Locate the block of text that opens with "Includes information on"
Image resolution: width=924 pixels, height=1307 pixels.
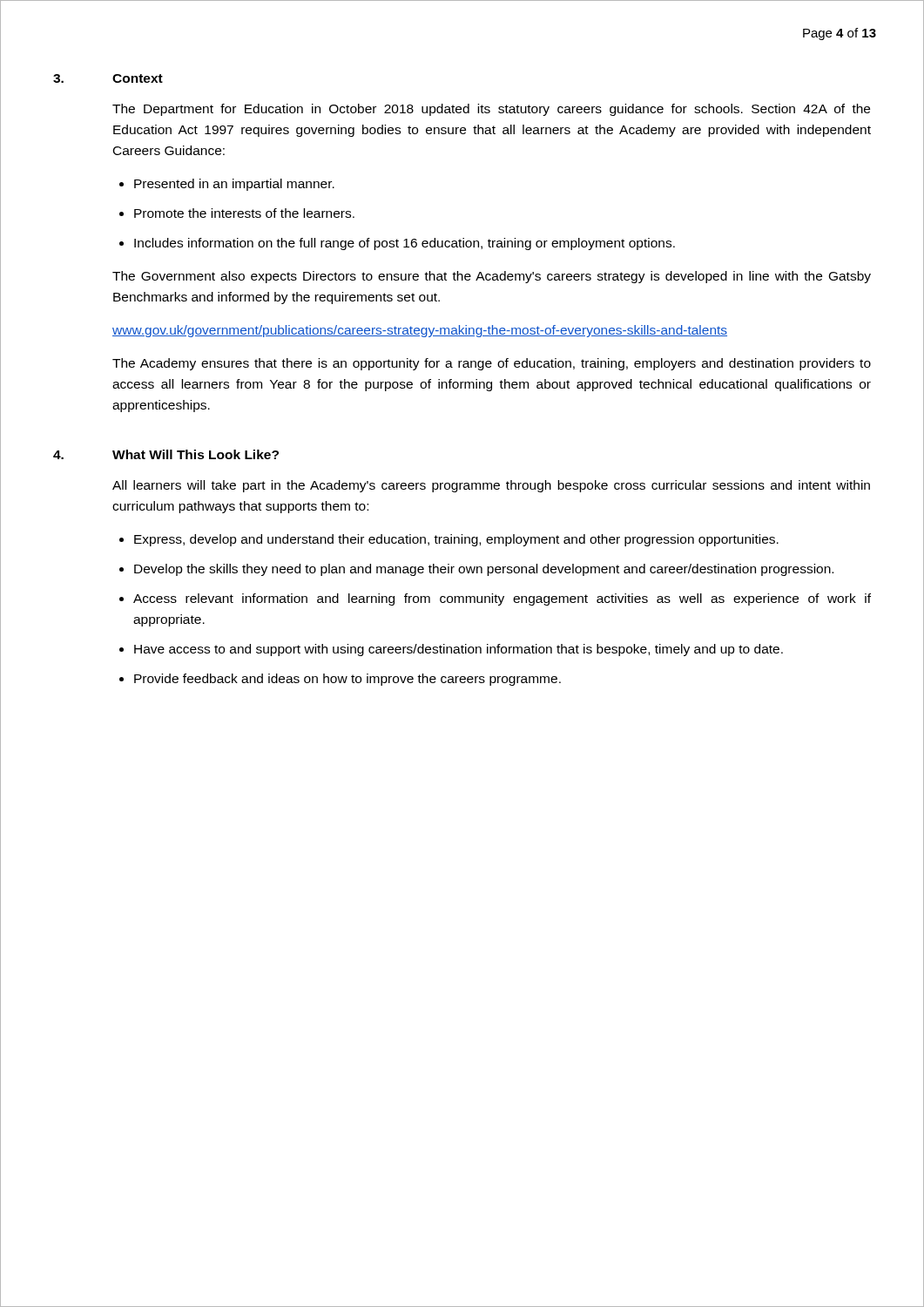pyautogui.click(x=405, y=243)
